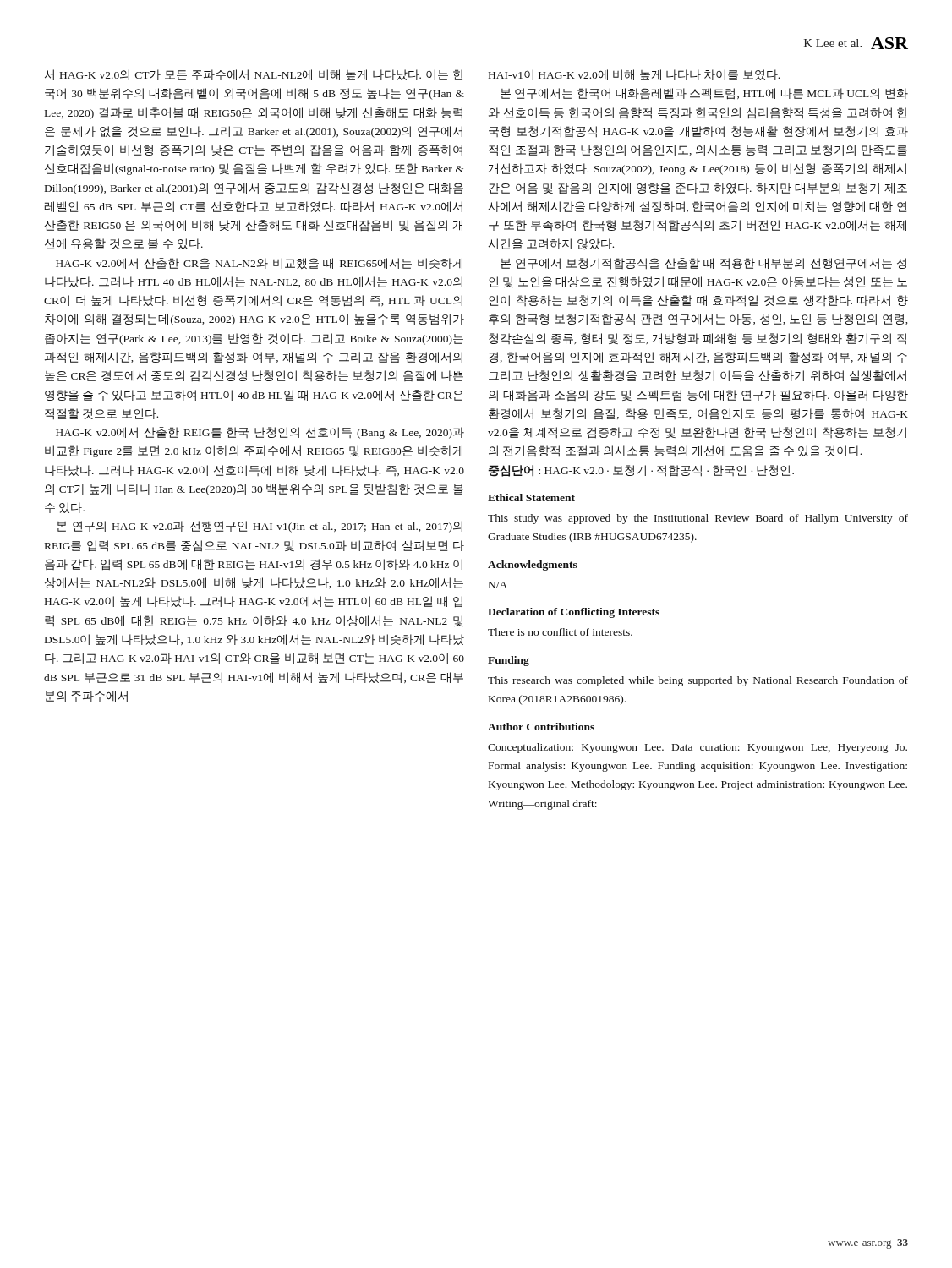Find the region starting "본 연구에서 보청기적합공식을 산출할 때 적용한"
Image resolution: width=952 pixels, height=1268 pixels.
click(x=698, y=358)
